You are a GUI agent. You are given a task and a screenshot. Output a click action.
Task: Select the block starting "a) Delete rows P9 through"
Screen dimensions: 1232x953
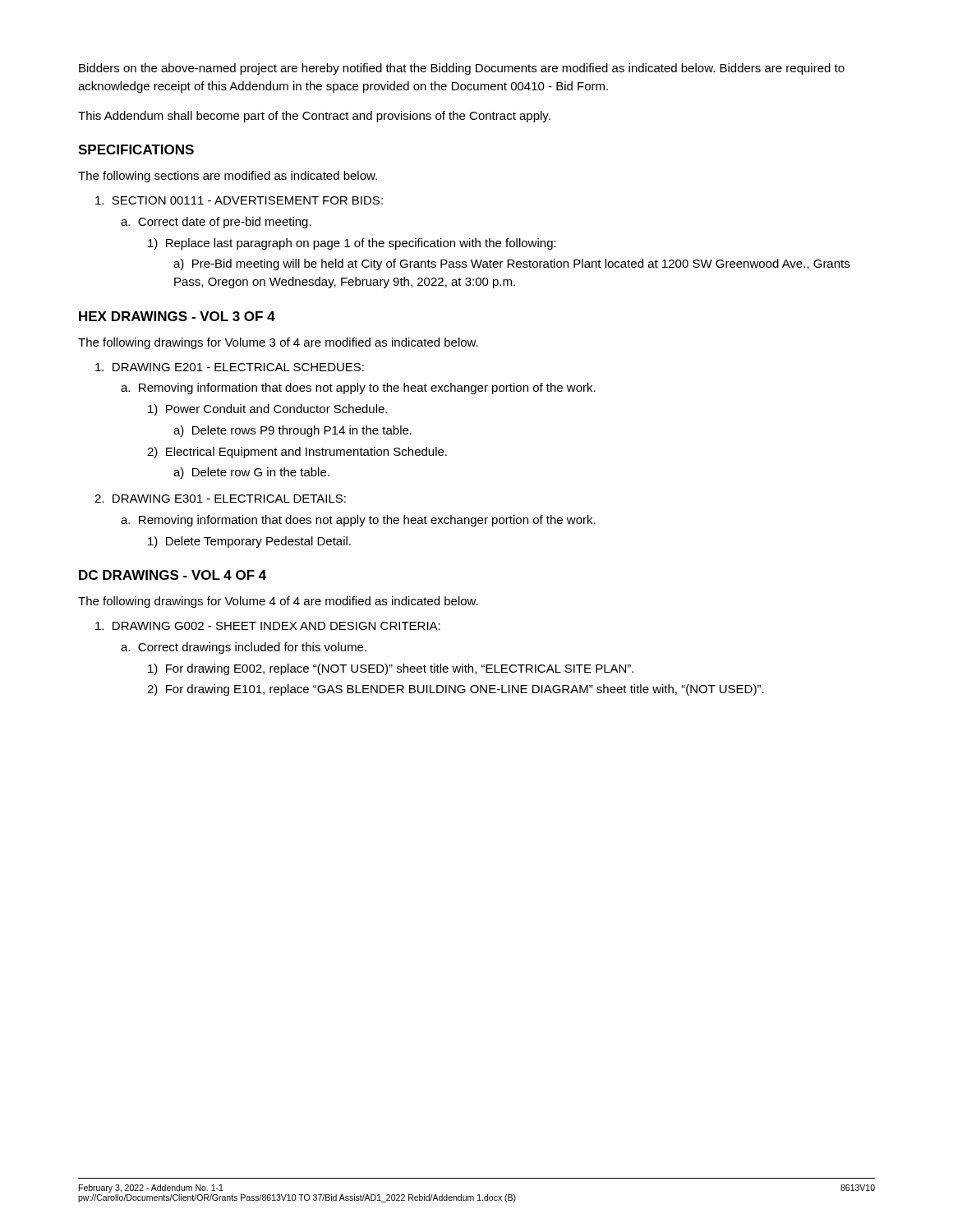[293, 430]
